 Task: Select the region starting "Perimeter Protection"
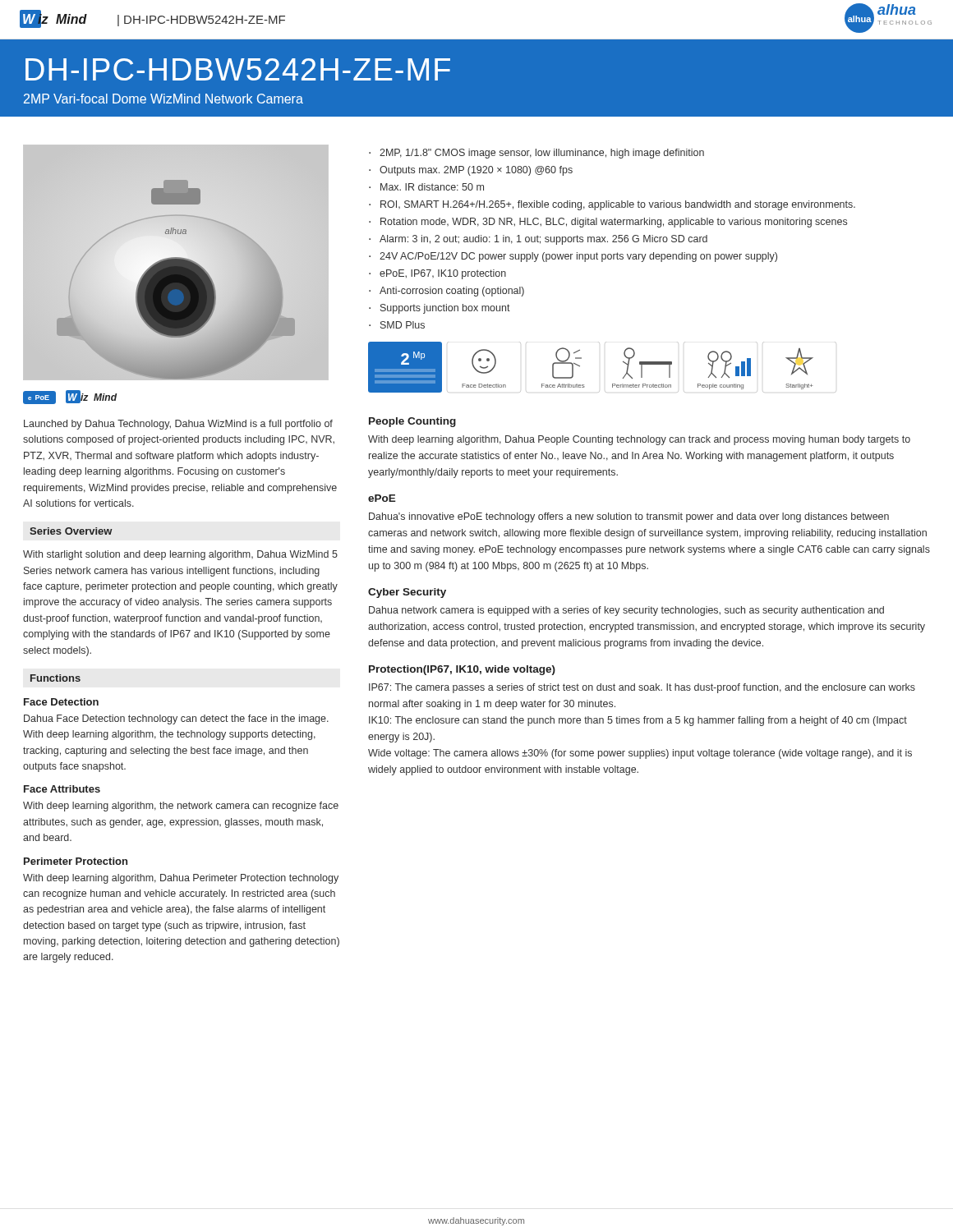coord(76,861)
